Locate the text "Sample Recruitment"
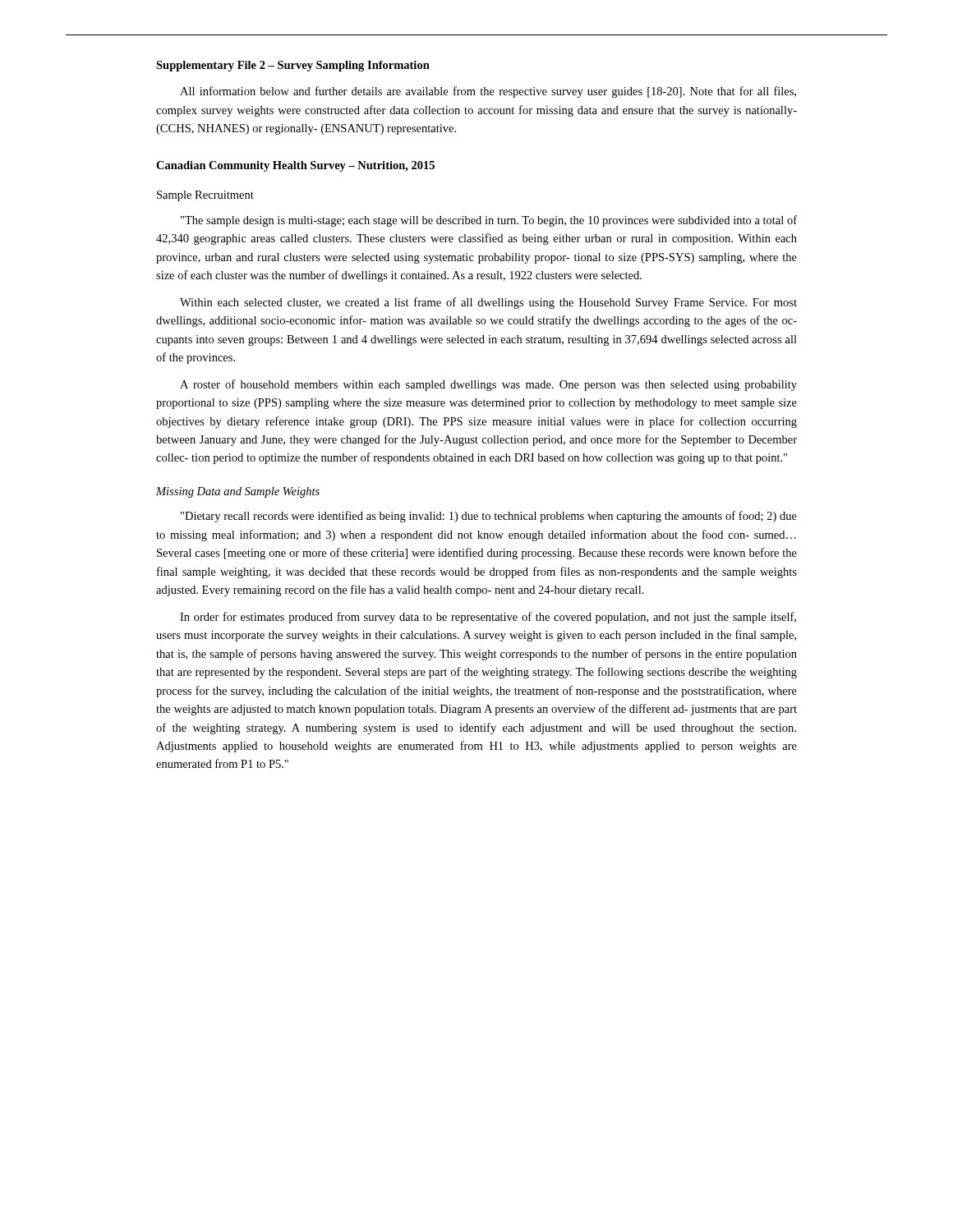This screenshot has height=1232, width=953. (x=205, y=195)
